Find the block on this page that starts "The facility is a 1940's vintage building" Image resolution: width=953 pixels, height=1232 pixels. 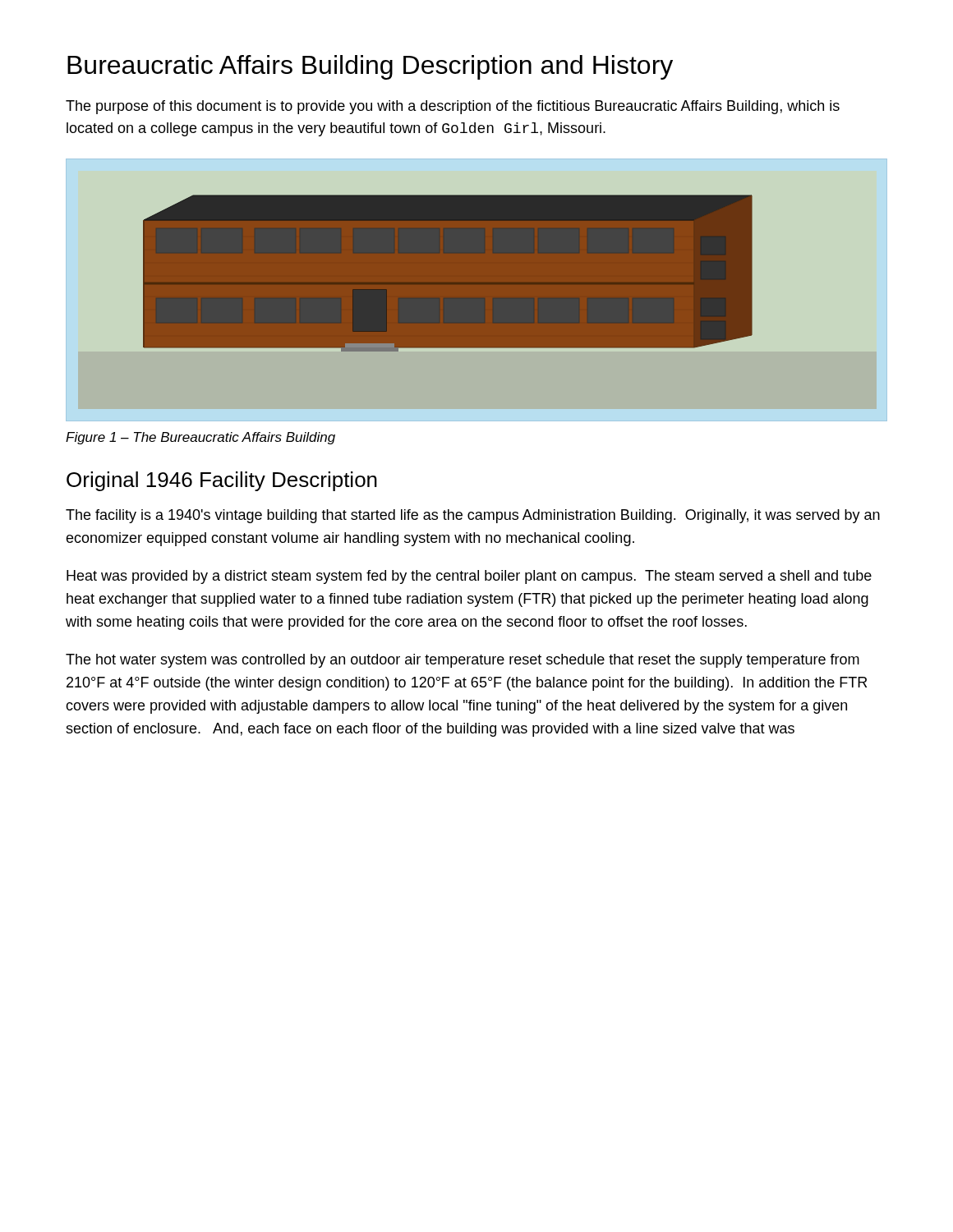(476, 528)
